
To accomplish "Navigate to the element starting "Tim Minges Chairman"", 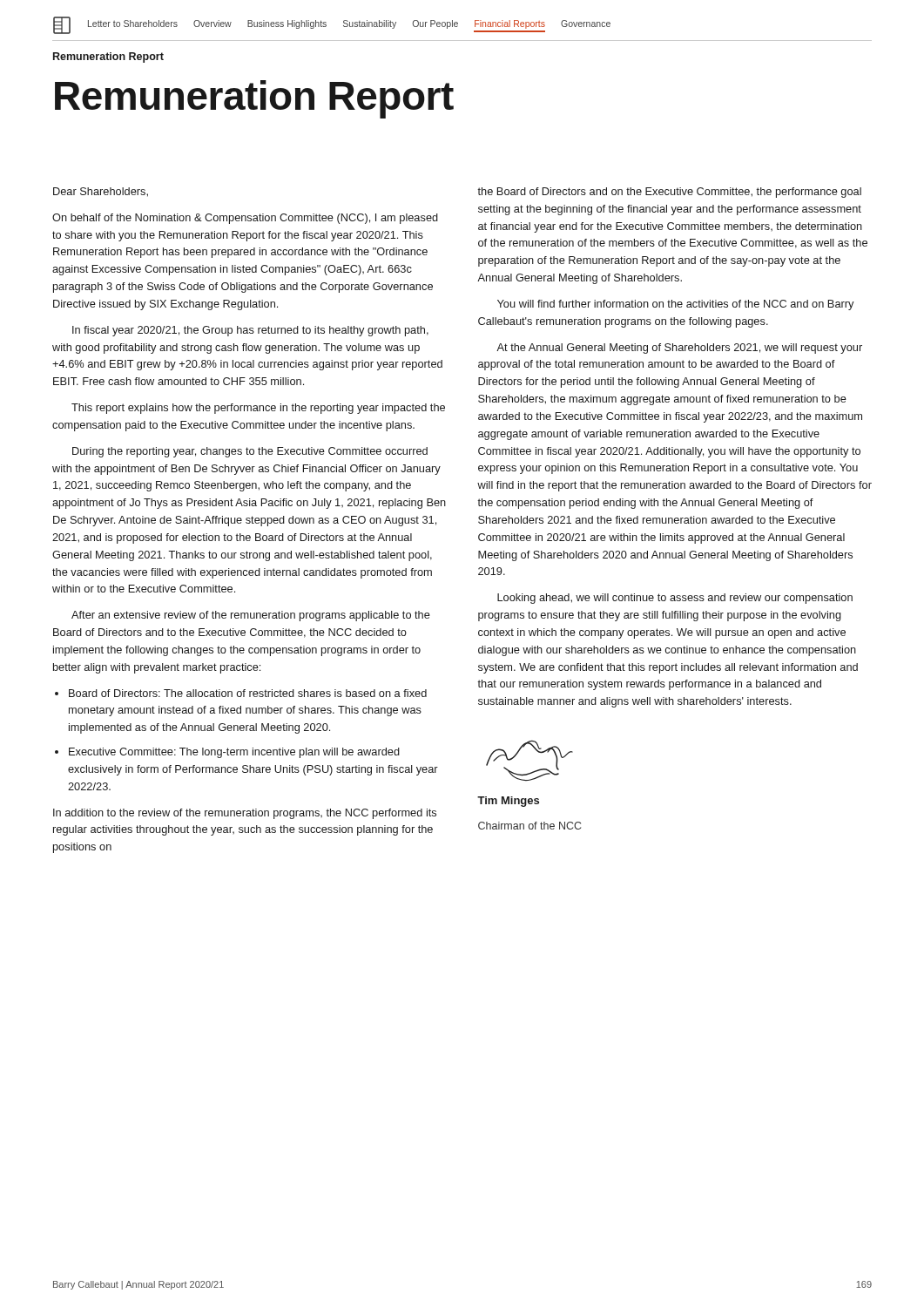I will point(508,802).
